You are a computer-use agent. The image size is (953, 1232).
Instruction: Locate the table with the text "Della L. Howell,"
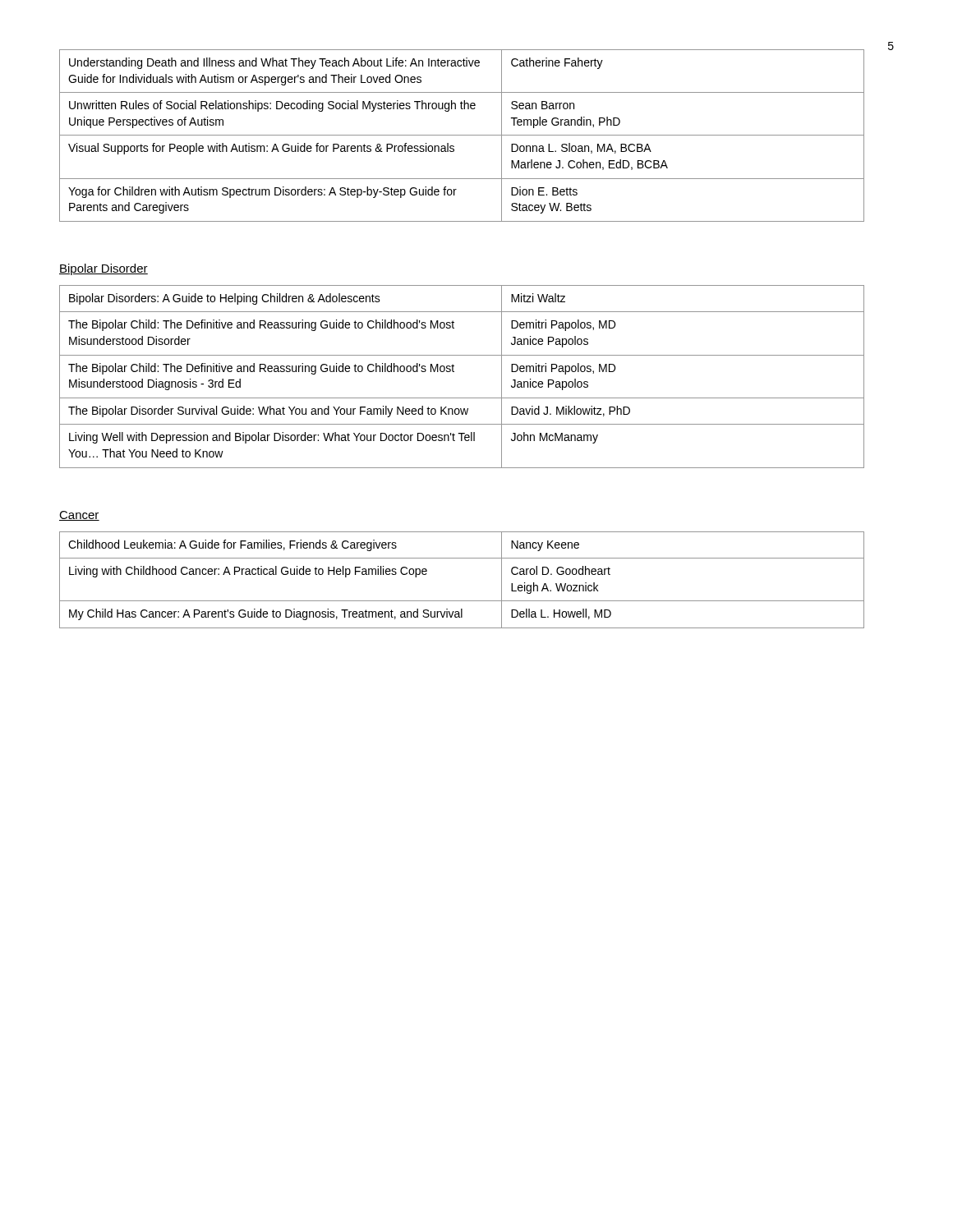(462, 580)
